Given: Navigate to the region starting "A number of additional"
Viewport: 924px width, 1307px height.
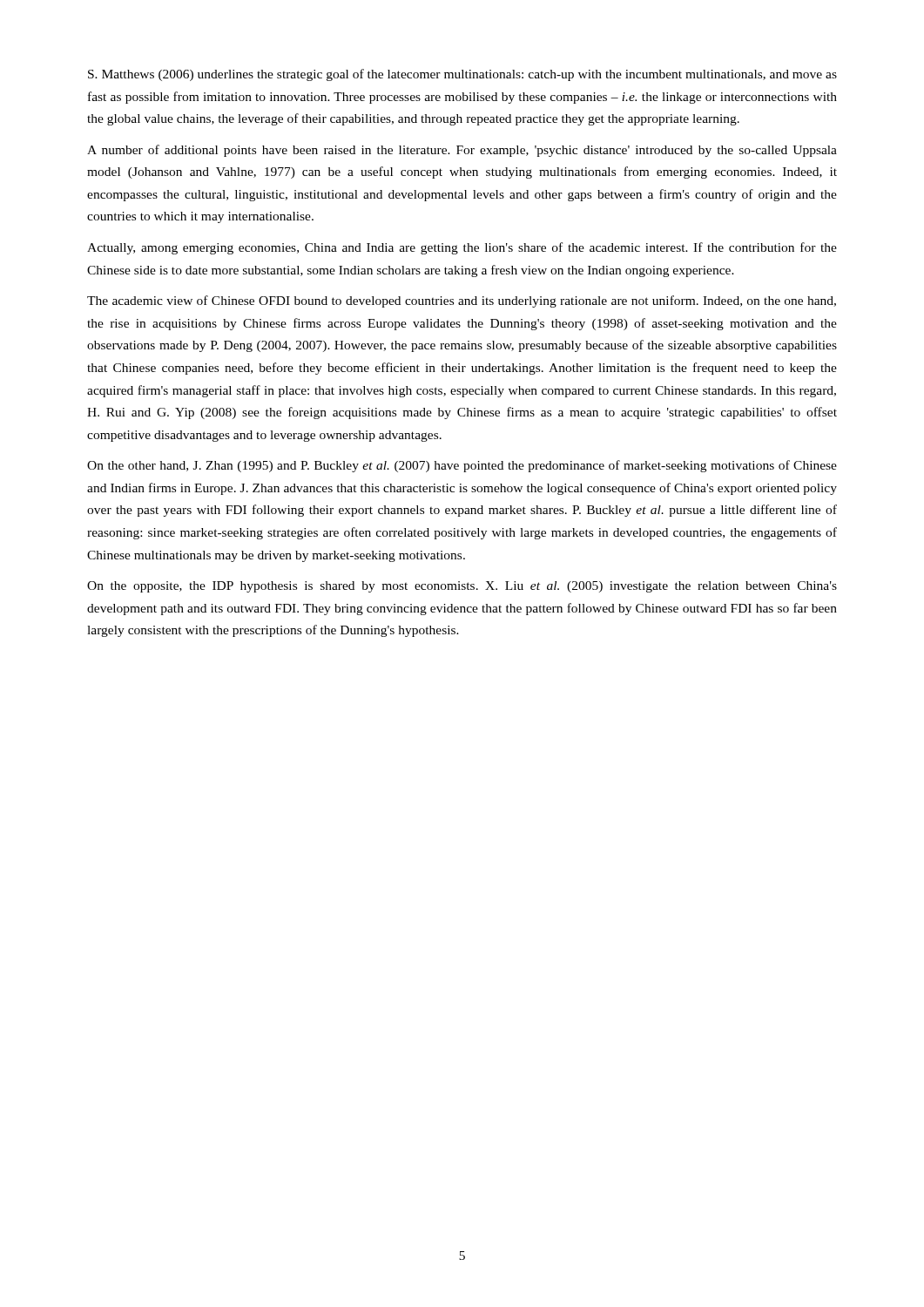Looking at the screenshot, I should tap(462, 183).
